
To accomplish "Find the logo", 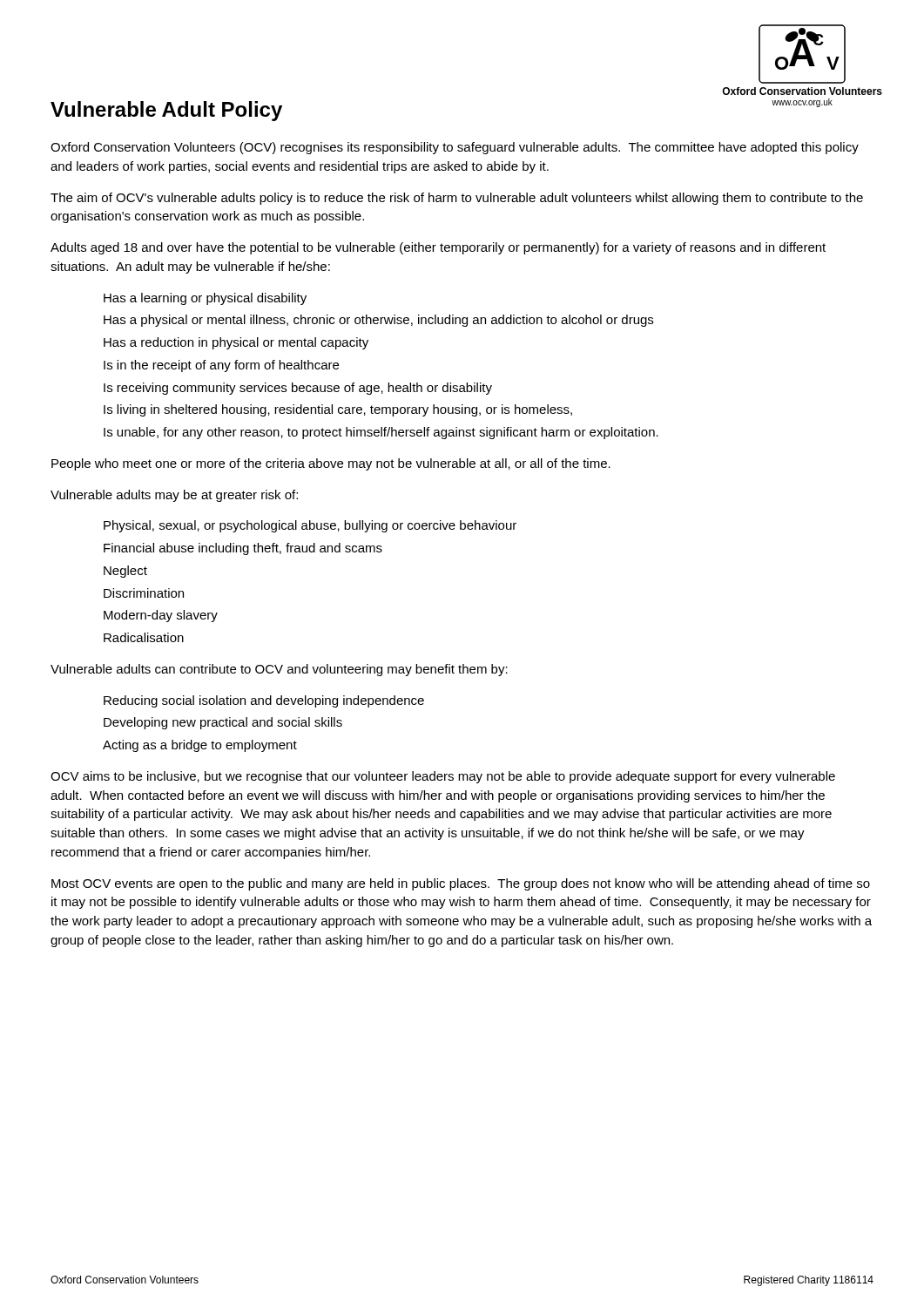I will 802,66.
